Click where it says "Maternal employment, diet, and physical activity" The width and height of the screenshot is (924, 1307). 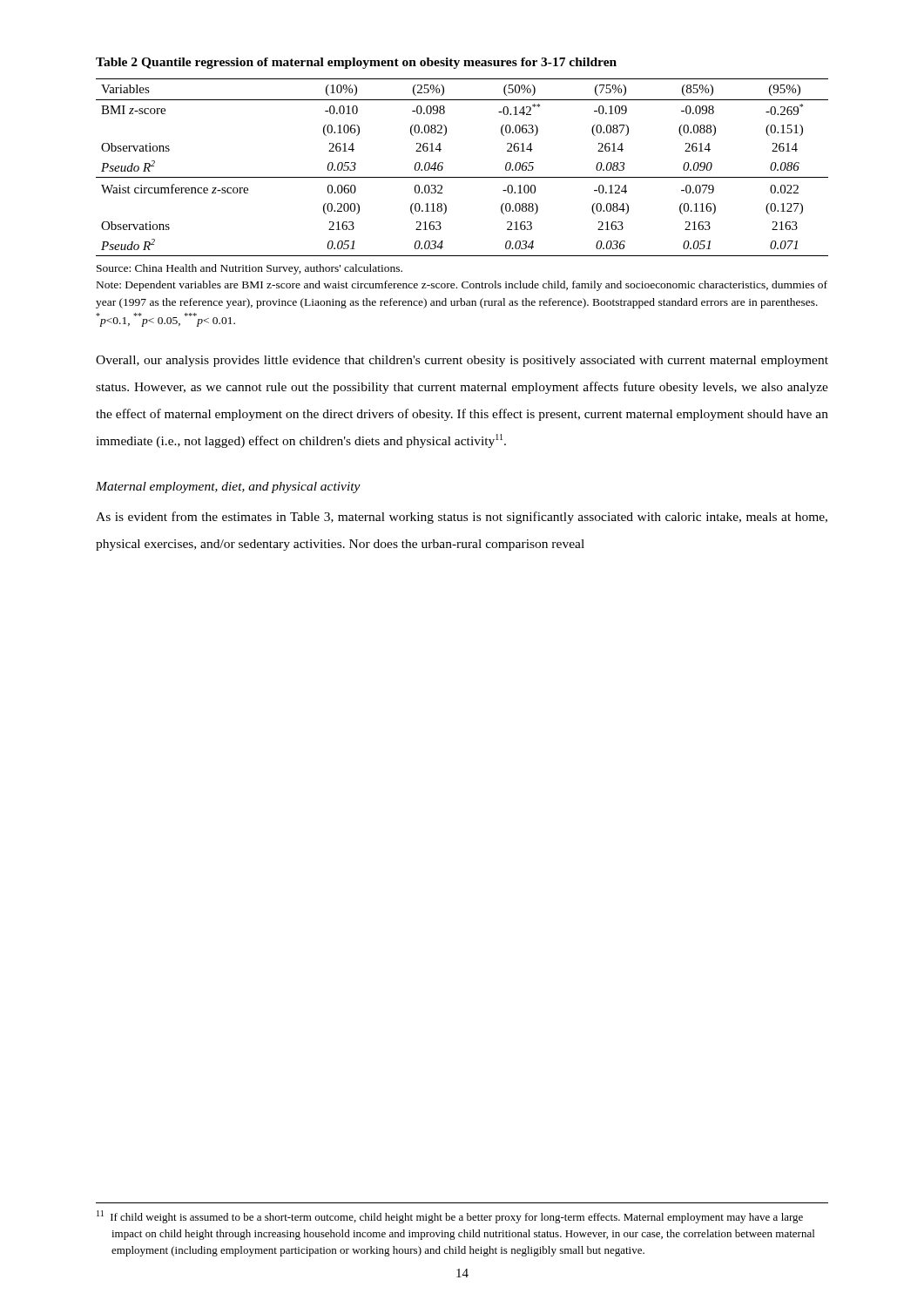pos(228,486)
